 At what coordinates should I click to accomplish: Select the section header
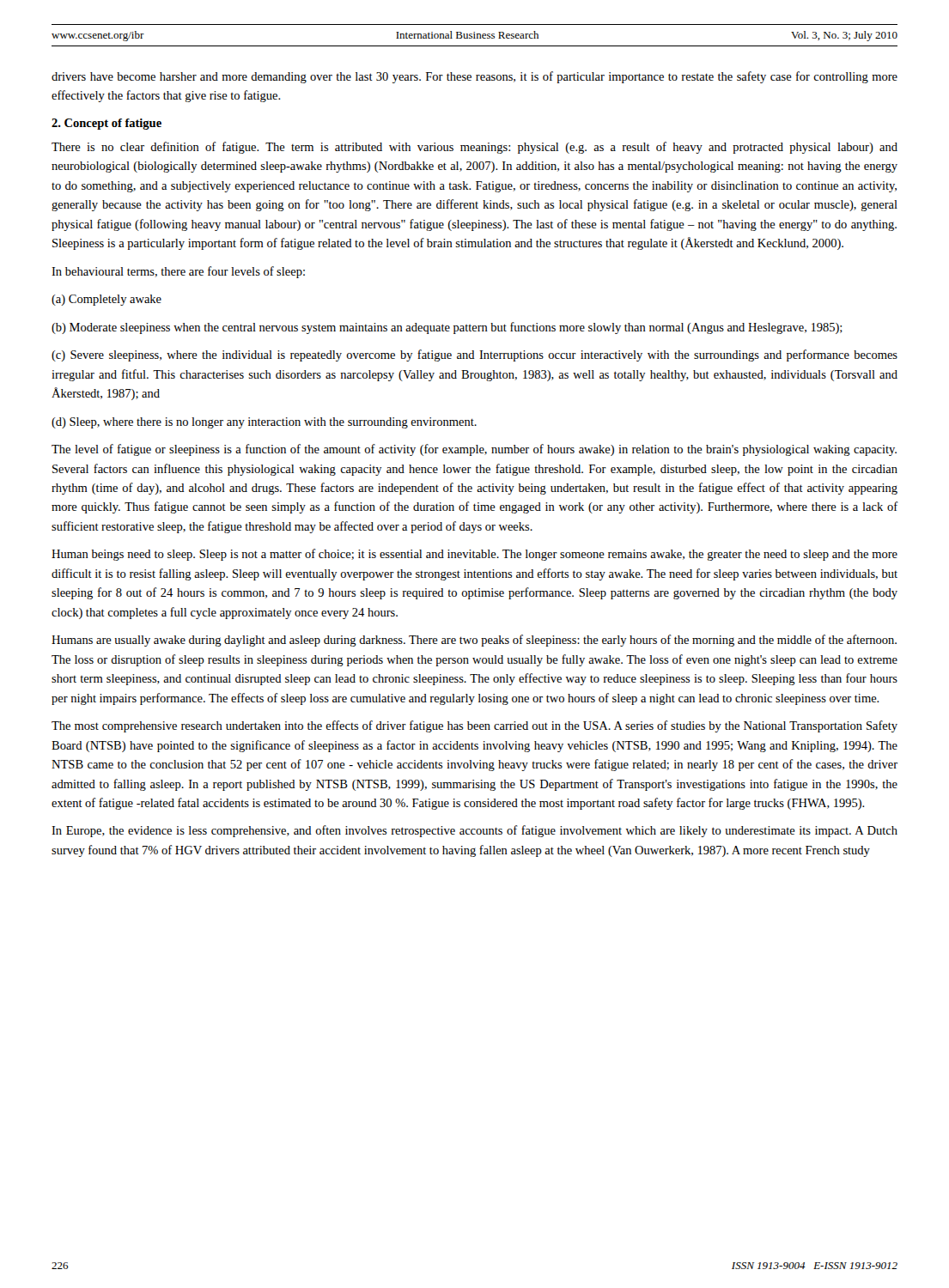pyautogui.click(x=107, y=123)
